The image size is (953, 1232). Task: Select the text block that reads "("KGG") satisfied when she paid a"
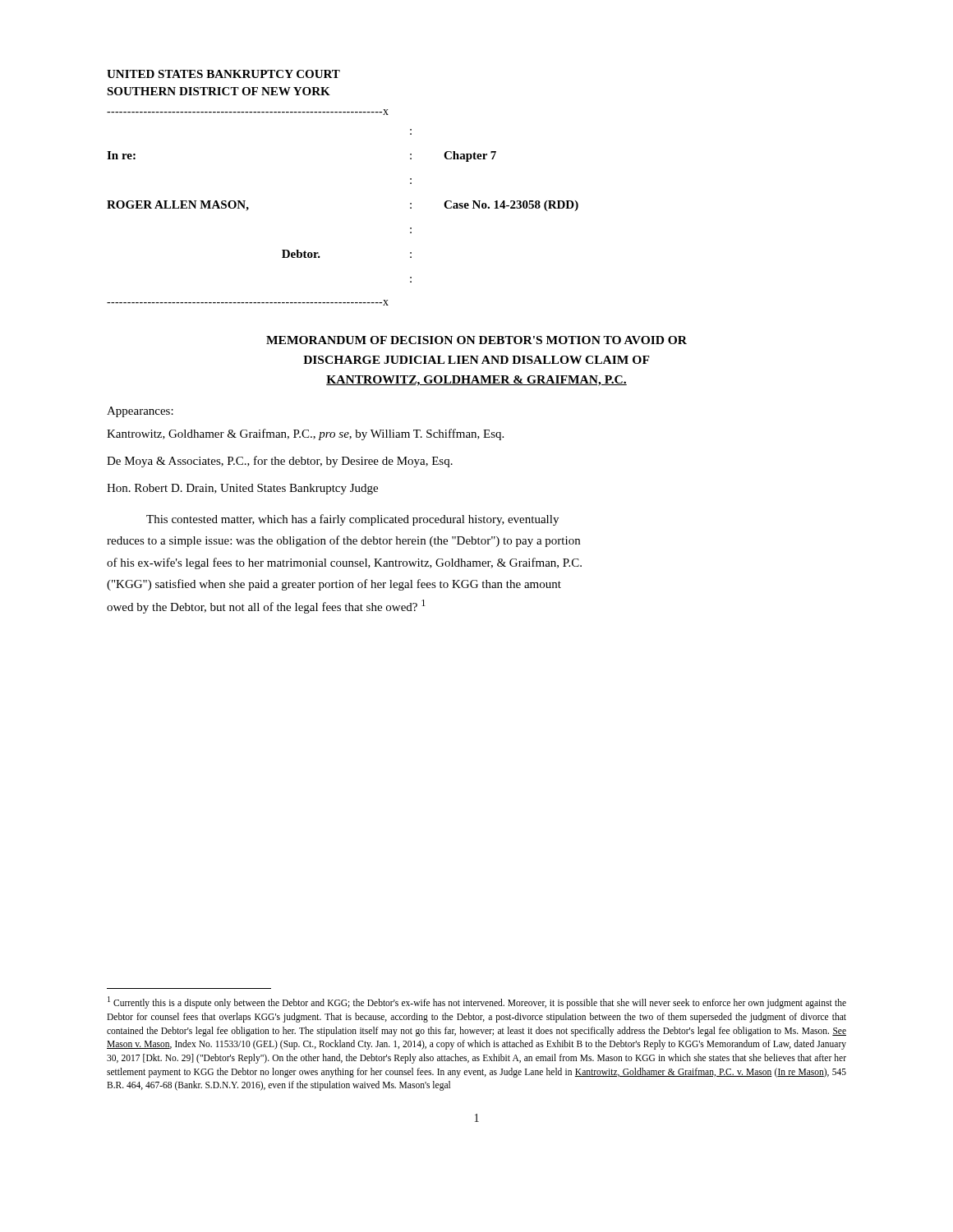[x=334, y=584]
